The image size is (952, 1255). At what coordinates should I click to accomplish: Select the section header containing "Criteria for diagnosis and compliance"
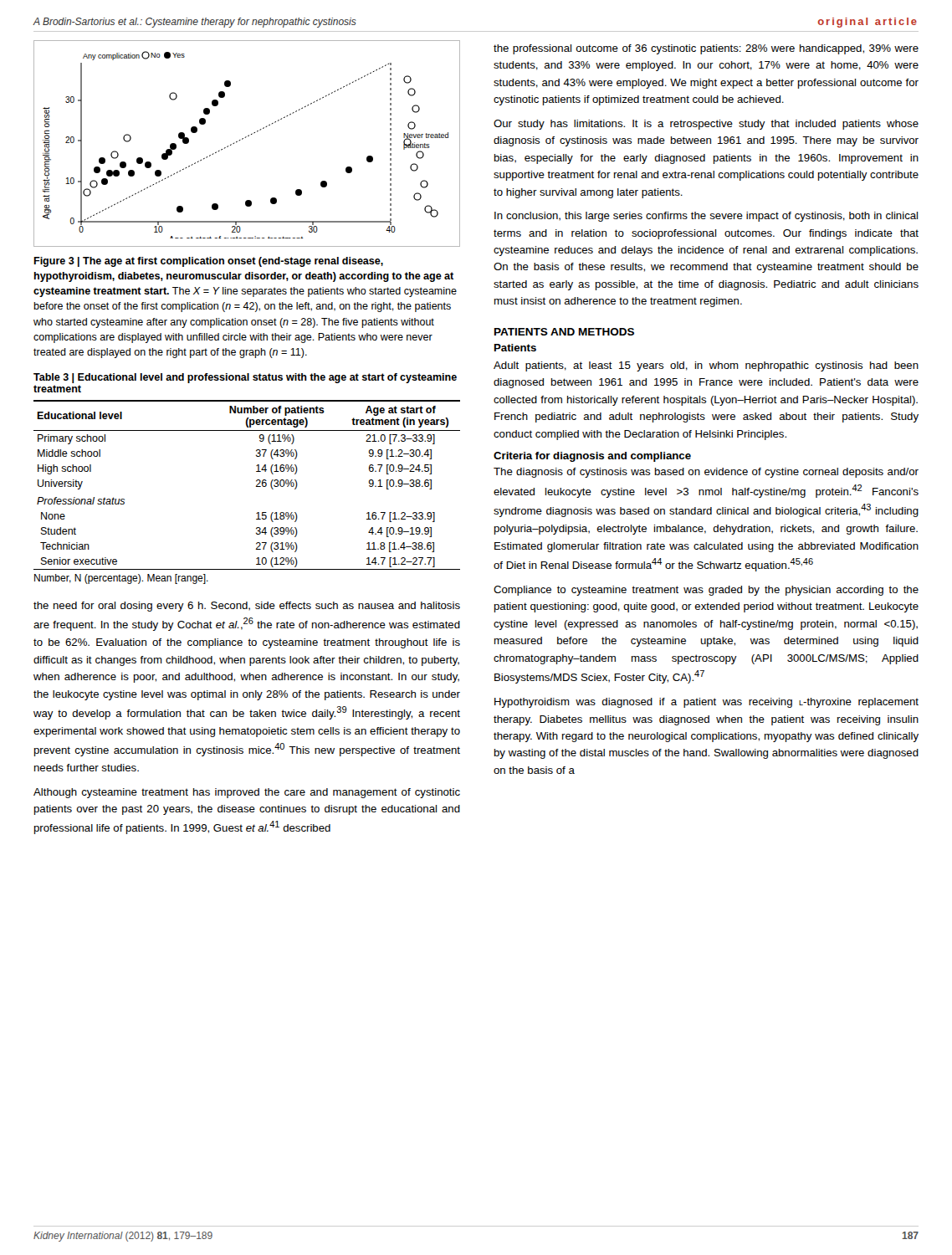click(592, 456)
